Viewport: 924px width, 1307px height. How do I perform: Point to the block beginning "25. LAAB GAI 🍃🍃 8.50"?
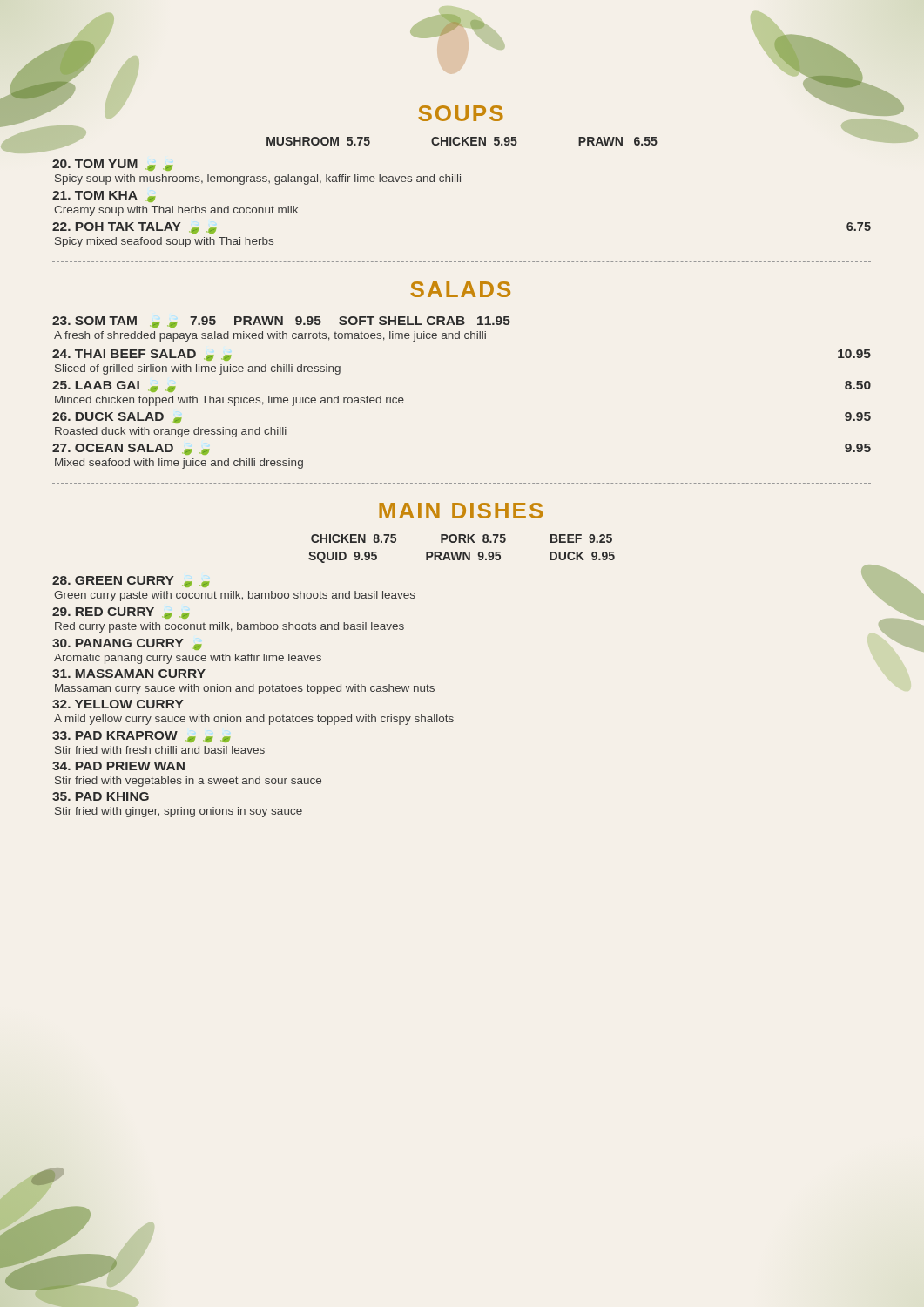coord(108,386)
